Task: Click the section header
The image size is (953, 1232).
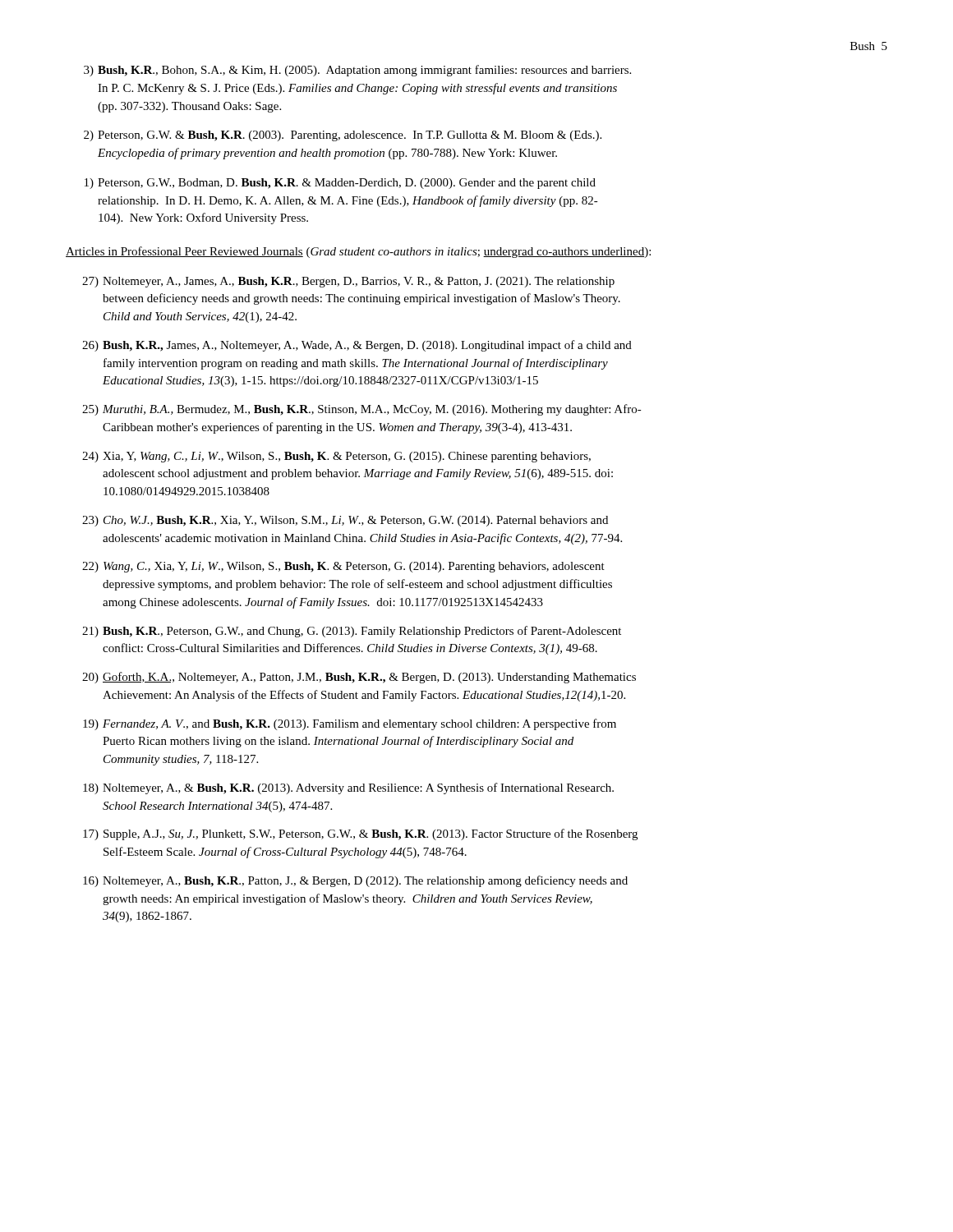Action: [359, 251]
